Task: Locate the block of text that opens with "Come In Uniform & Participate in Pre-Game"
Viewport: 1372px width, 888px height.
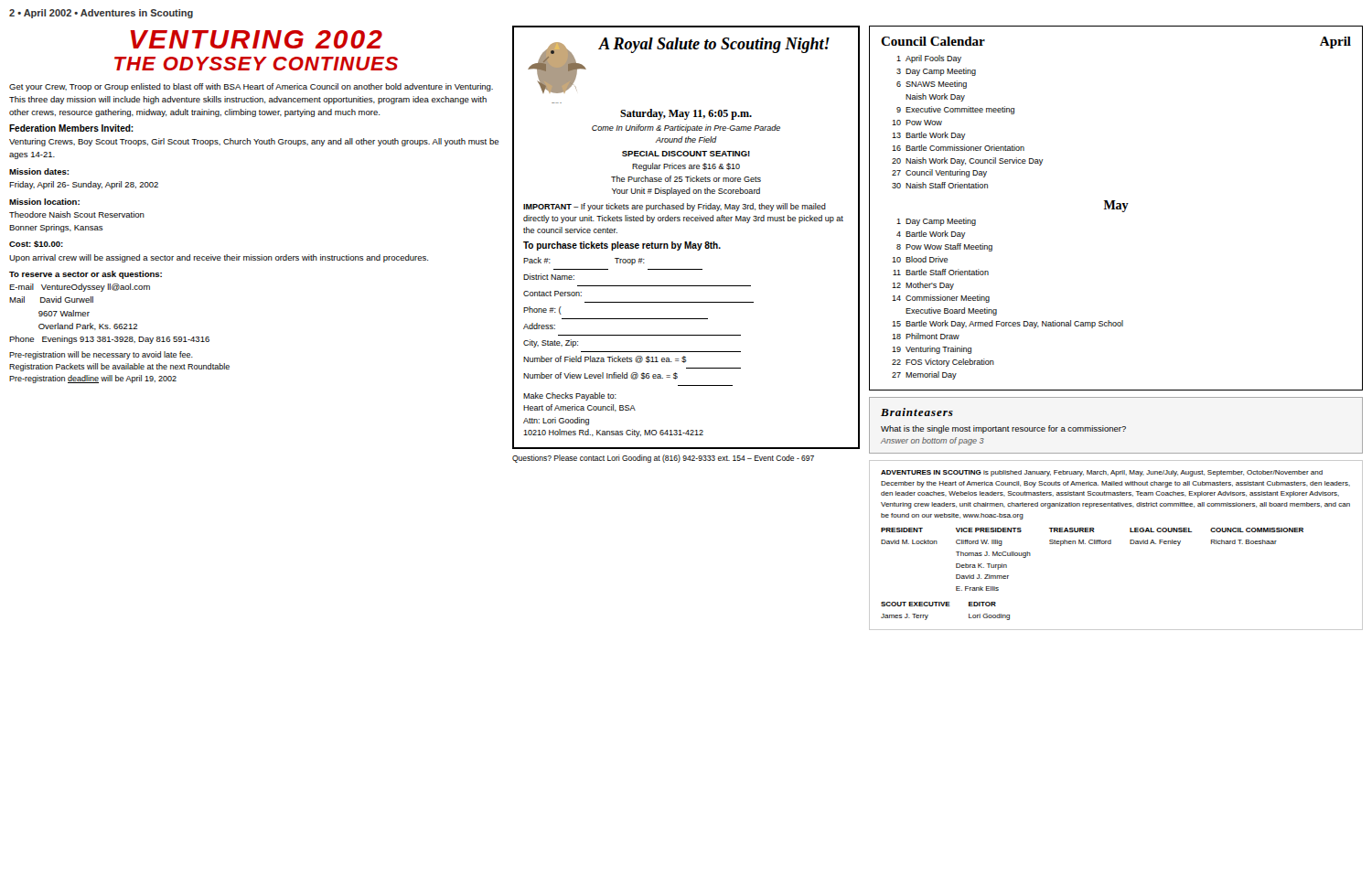Action: pyautogui.click(x=686, y=134)
